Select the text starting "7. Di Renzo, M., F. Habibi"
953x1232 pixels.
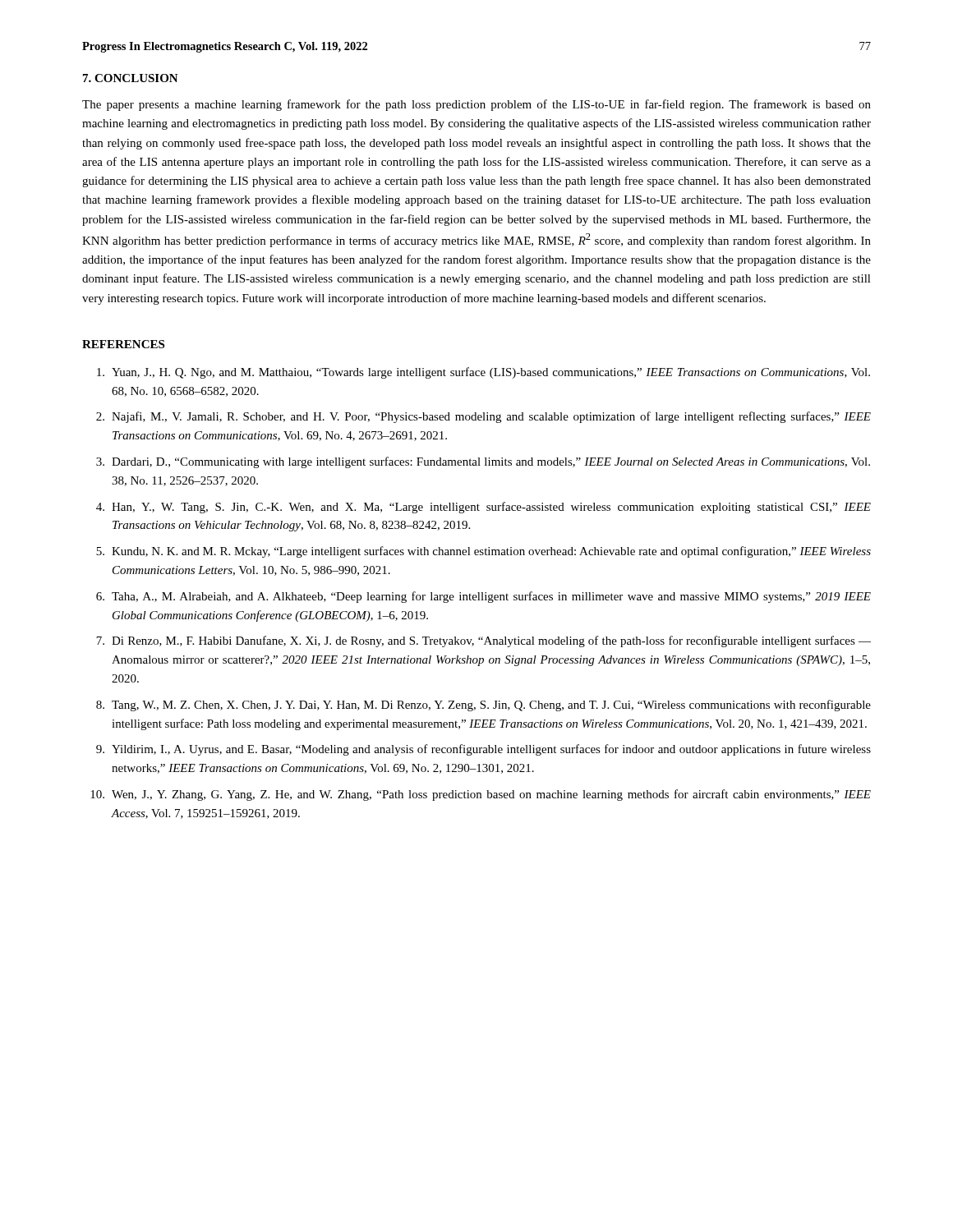(x=476, y=660)
